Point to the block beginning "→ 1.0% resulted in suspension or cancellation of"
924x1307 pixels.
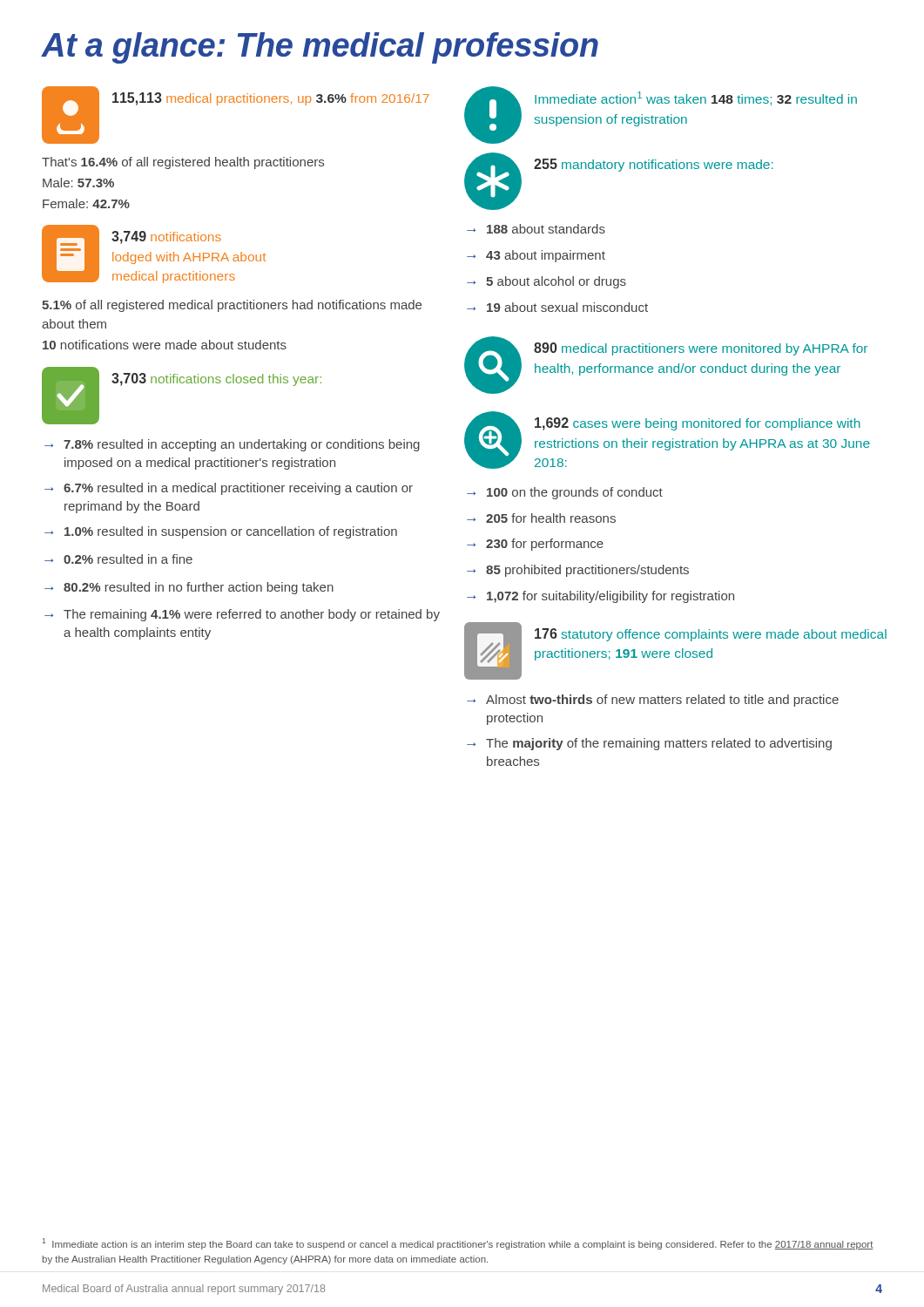point(220,532)
